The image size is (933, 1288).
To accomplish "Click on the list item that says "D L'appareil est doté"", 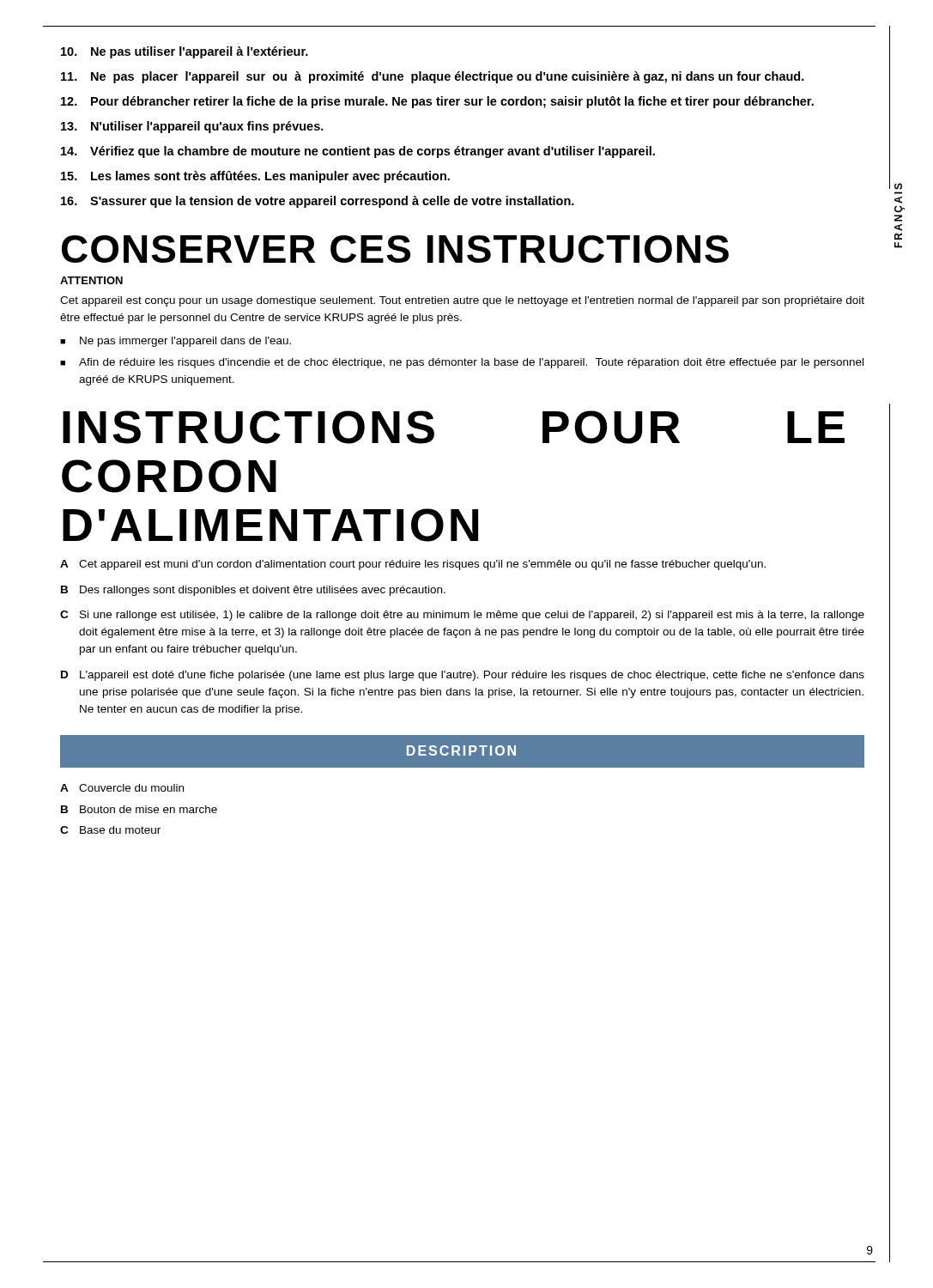I will point(462,692).
